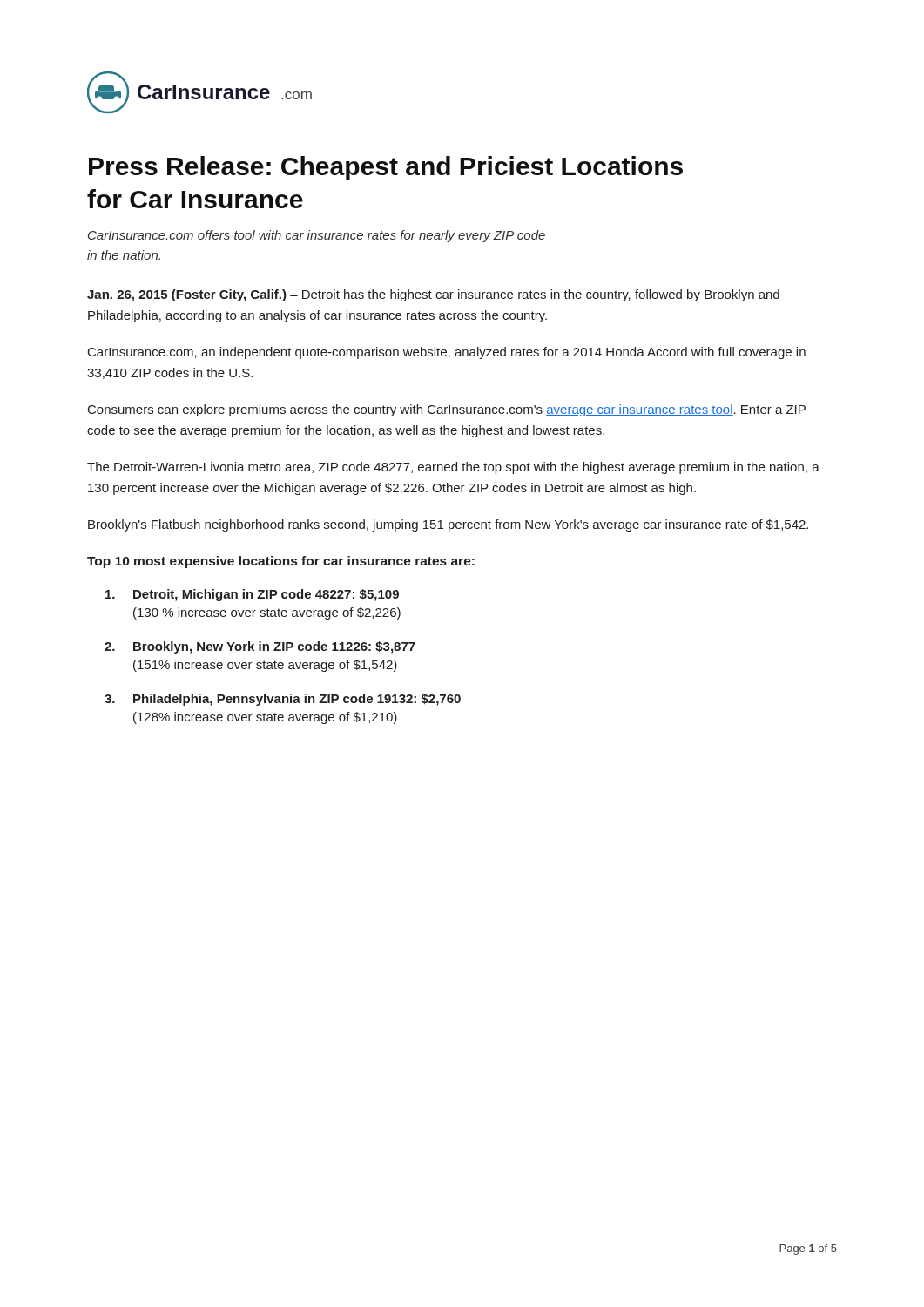Point to the region starting "Detroit, Michigan in ZIP code"
The width and height of the screenshot is (924, 1307).
coord(252,595)
